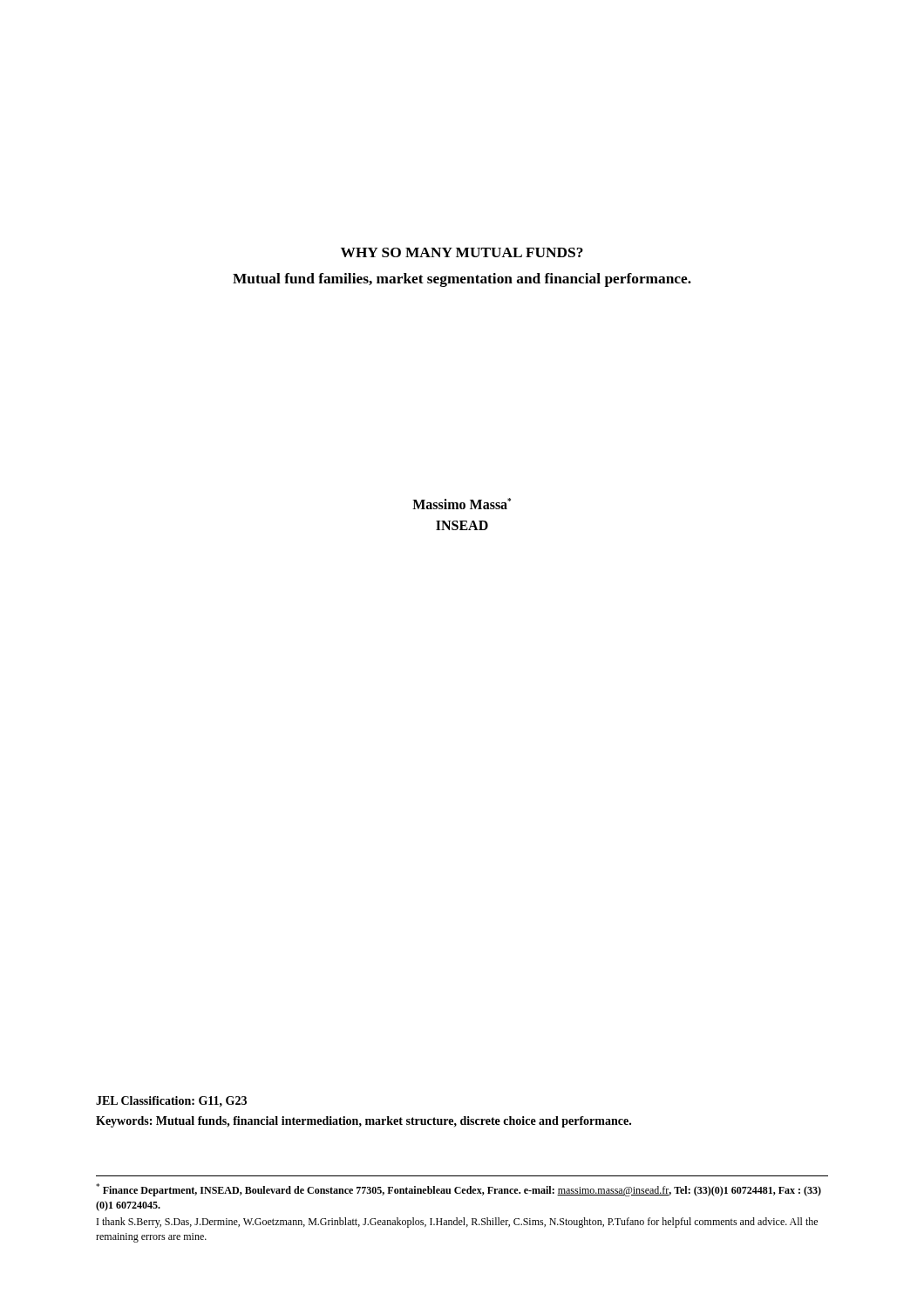
Task: Find the text block that says "JEL Classification: G11,"
Action: click(x=462, y=1111)
